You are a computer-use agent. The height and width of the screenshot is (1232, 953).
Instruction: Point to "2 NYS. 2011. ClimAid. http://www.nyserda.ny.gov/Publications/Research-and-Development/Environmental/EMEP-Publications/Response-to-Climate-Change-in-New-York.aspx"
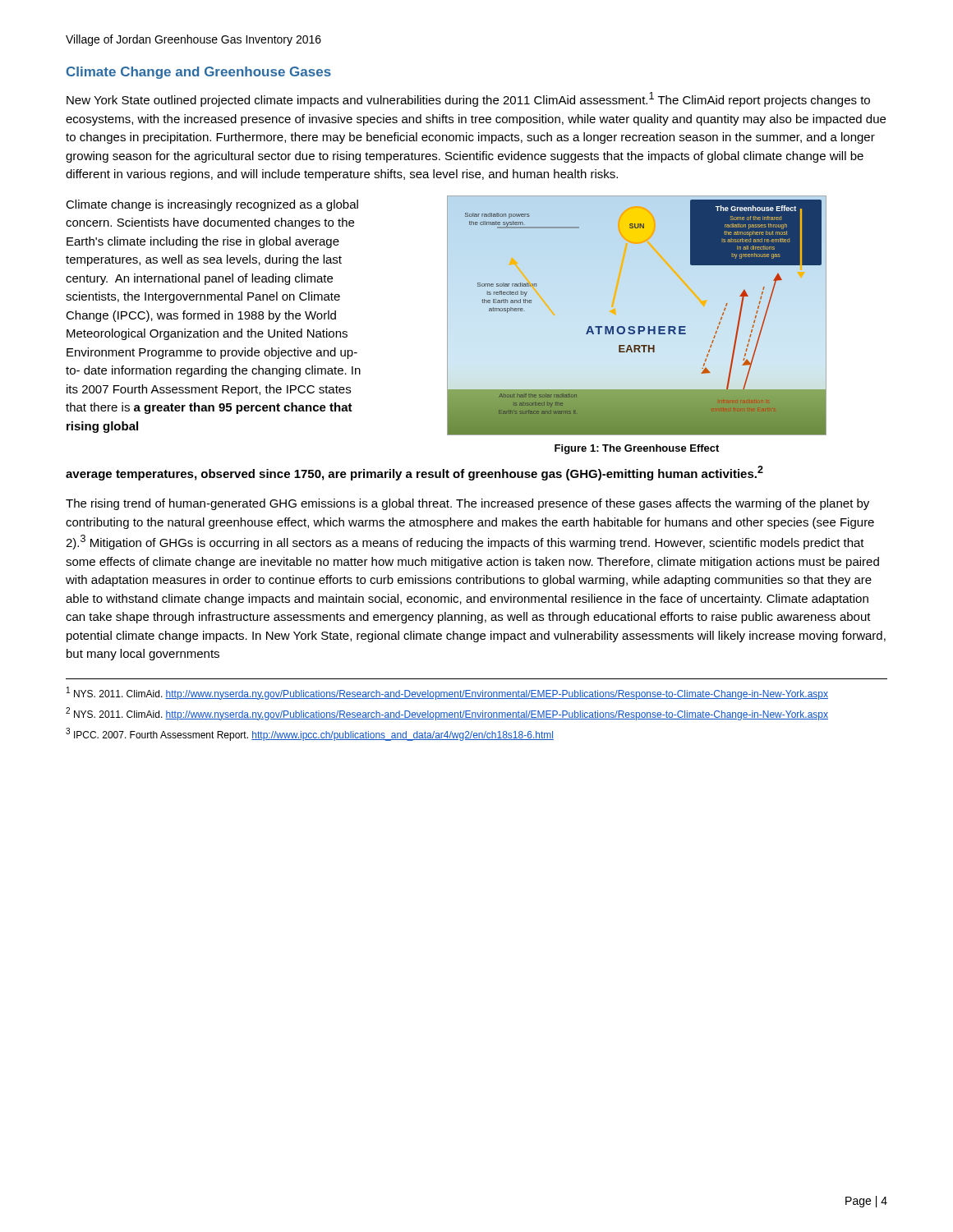[447, 713]
